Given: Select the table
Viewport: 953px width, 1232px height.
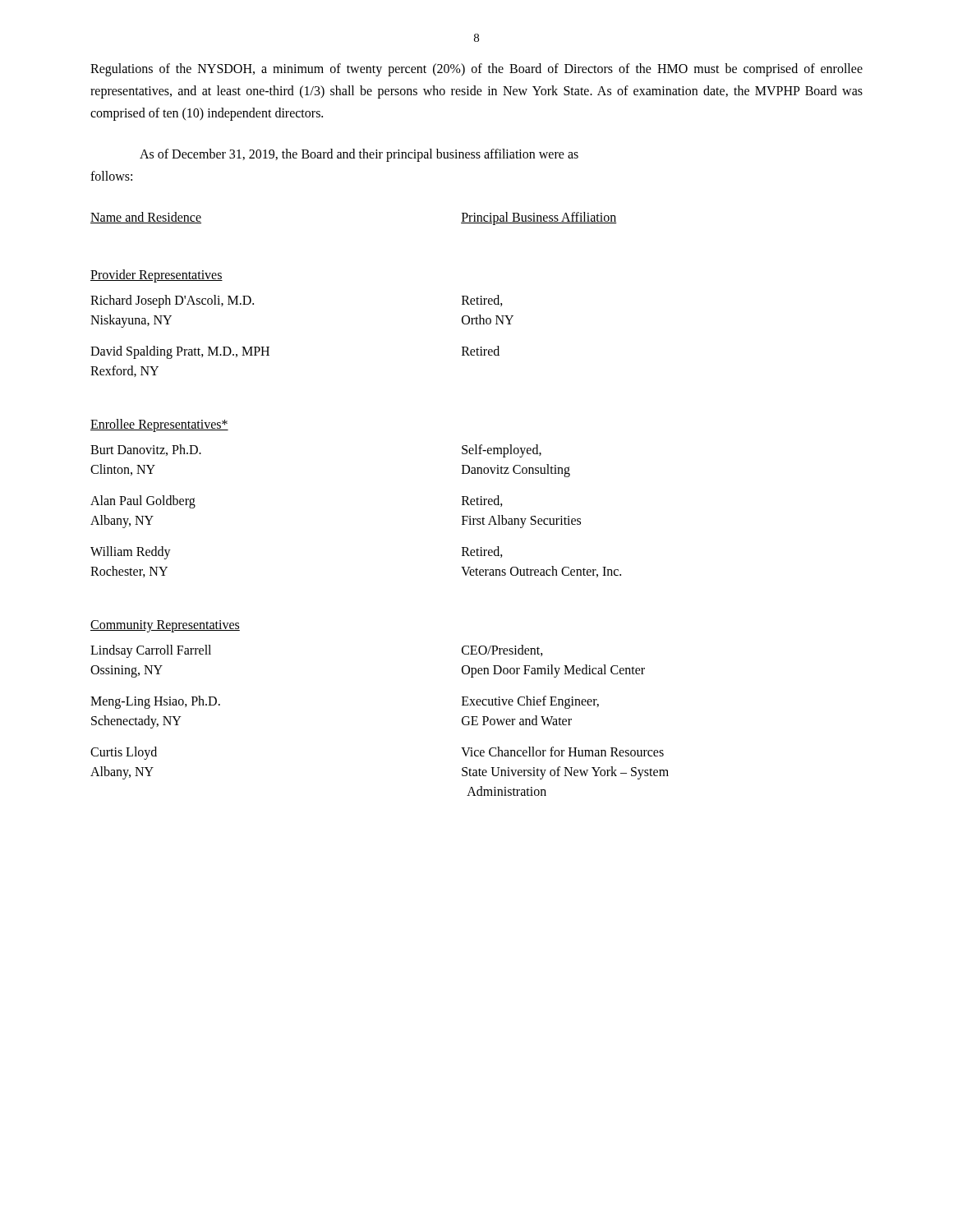Looking at the screenshot, I should pos(476,512).
